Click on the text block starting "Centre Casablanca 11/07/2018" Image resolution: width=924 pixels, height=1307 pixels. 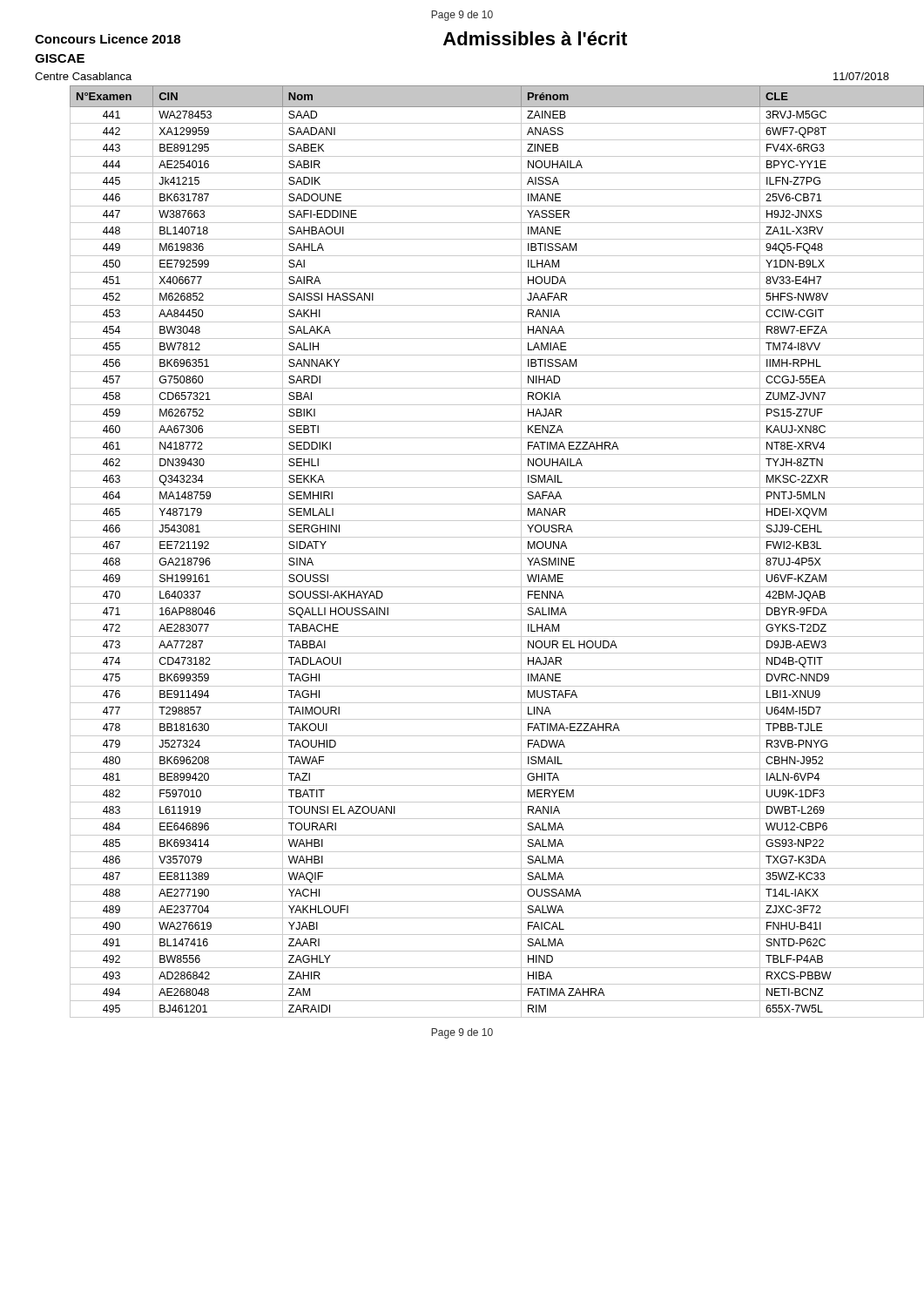(462, 76)
